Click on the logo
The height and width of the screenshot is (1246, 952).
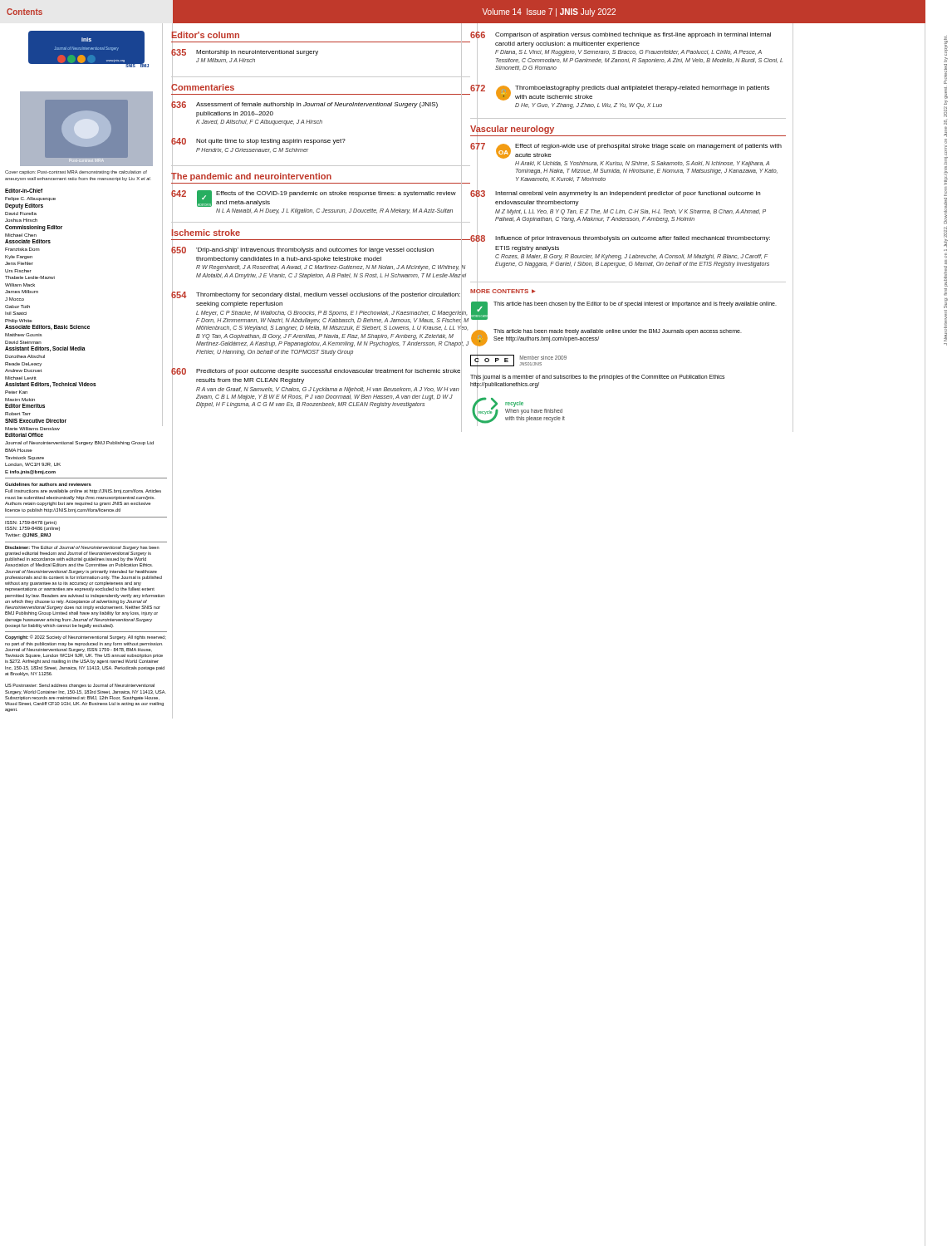pos(86,58)
